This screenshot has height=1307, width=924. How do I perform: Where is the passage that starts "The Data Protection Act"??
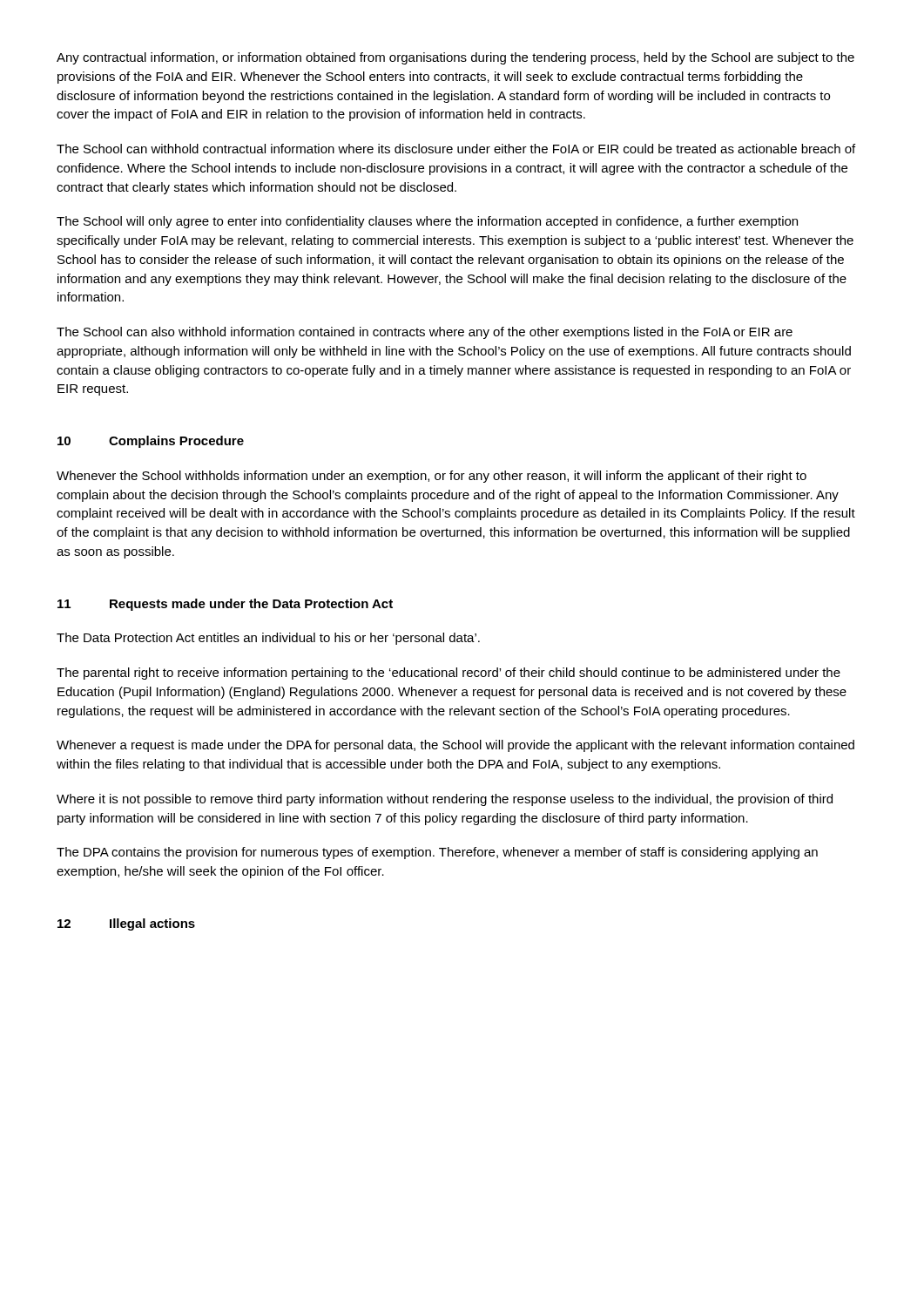tap(269, 638)
